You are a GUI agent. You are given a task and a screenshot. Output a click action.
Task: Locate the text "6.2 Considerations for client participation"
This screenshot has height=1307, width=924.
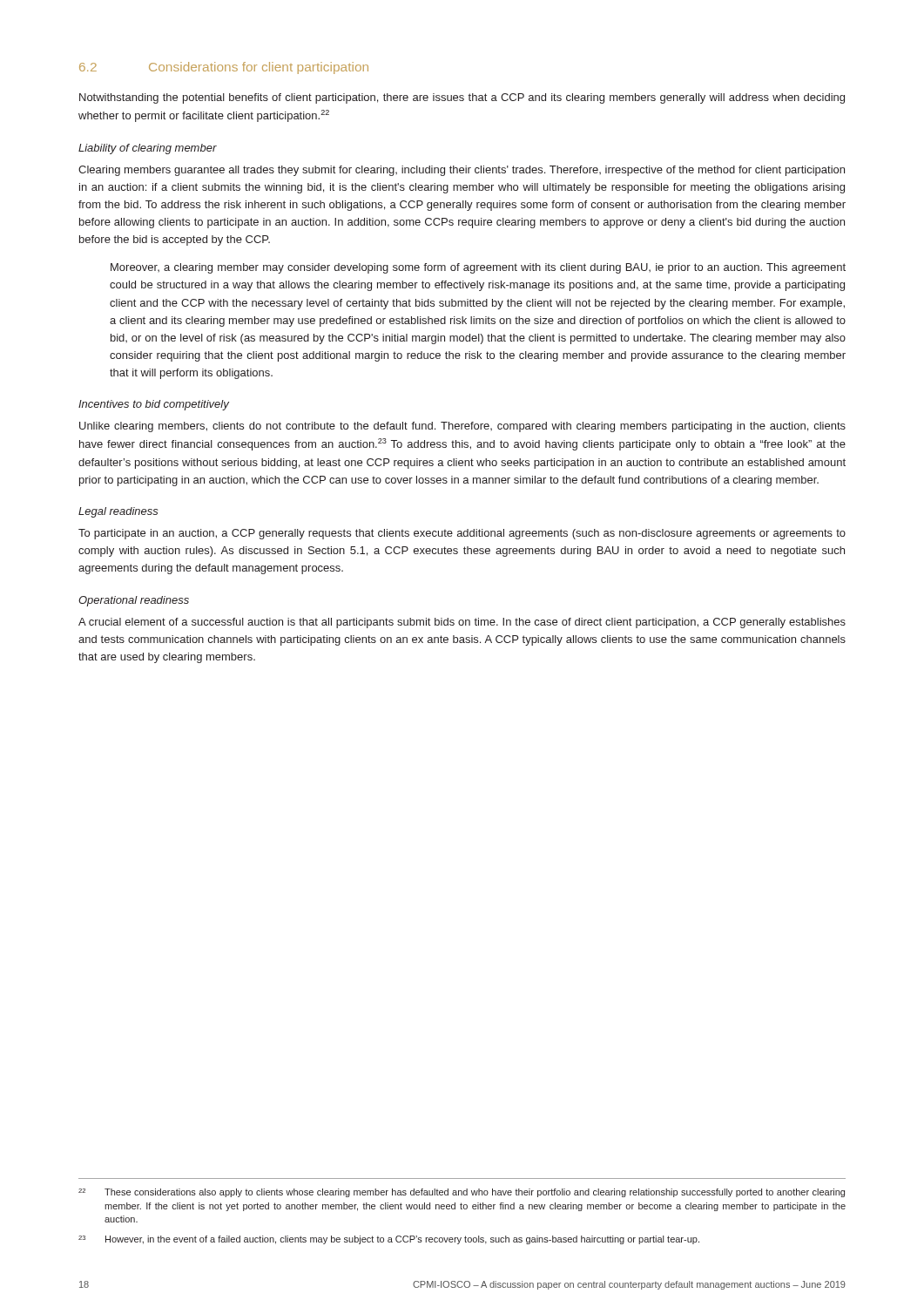(224, 67)
